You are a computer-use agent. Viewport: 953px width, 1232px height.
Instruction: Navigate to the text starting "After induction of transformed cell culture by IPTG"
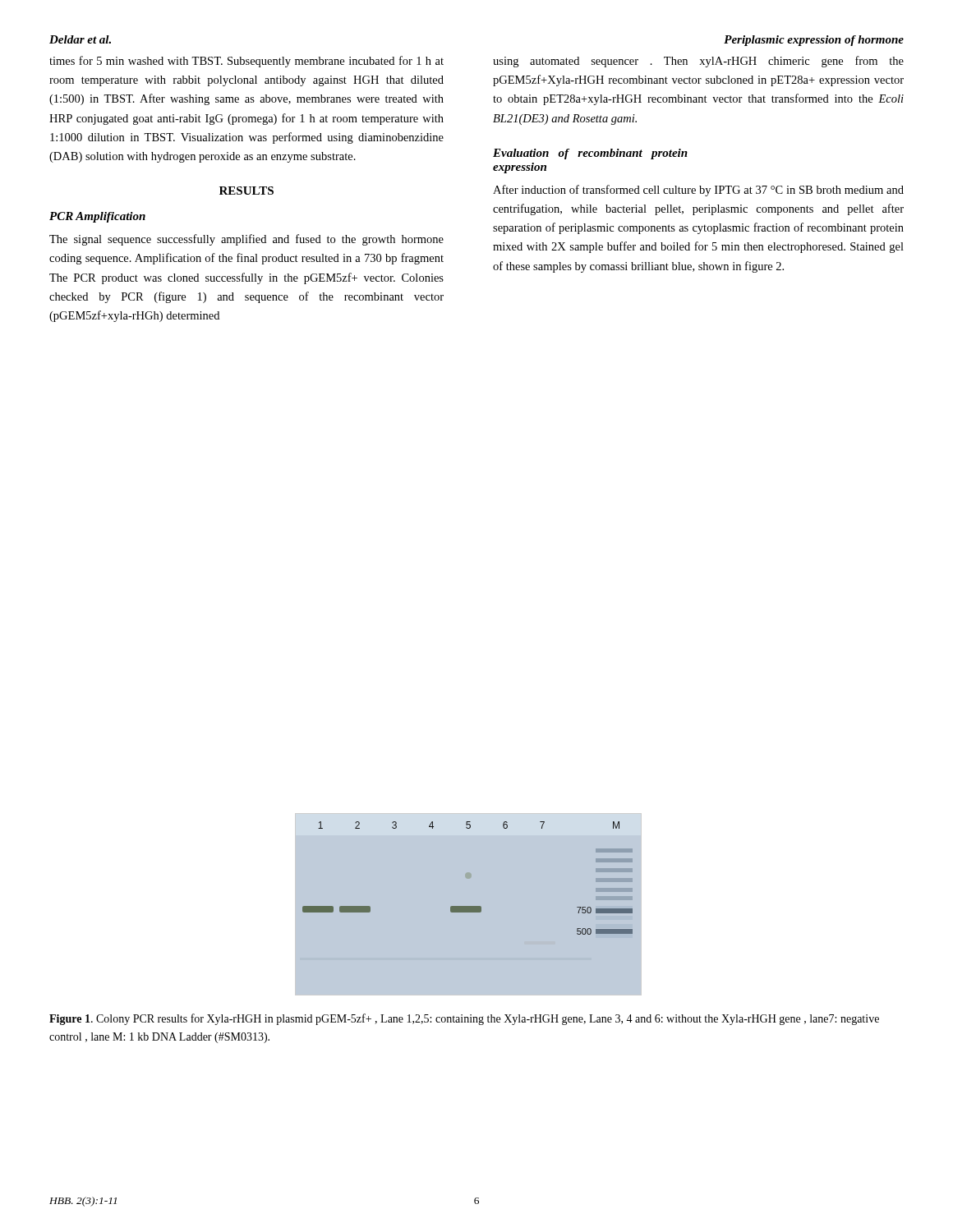point(698,228)
